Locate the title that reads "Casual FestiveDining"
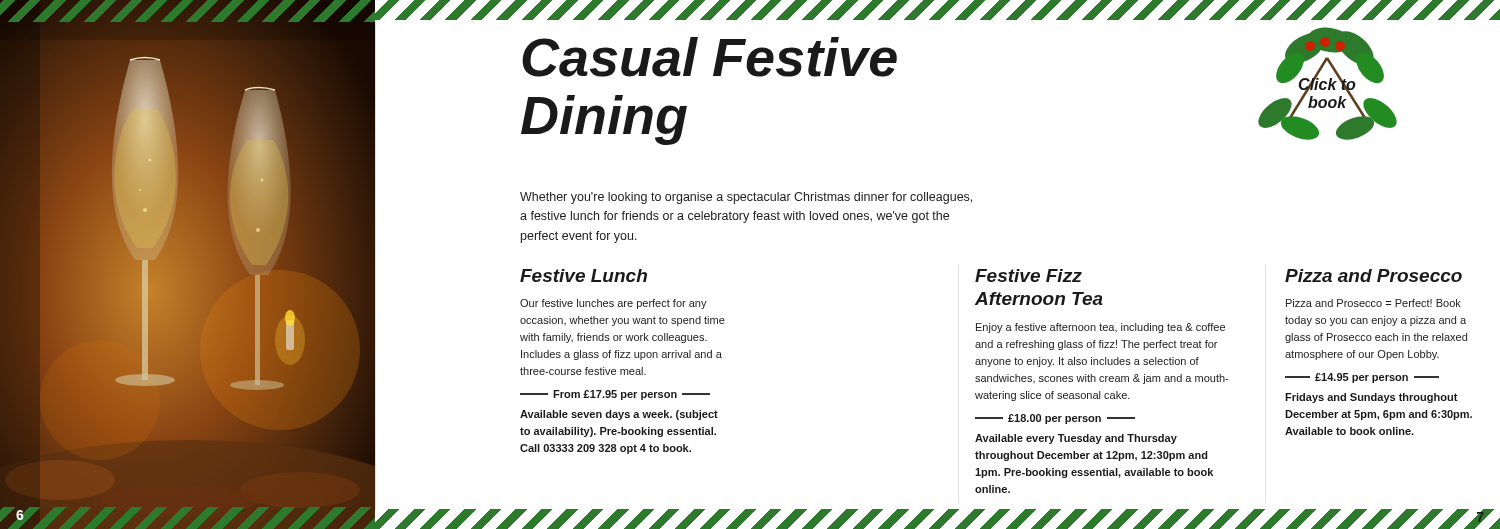The height and width of the screenshot is (529, 1500). point(735,86)
